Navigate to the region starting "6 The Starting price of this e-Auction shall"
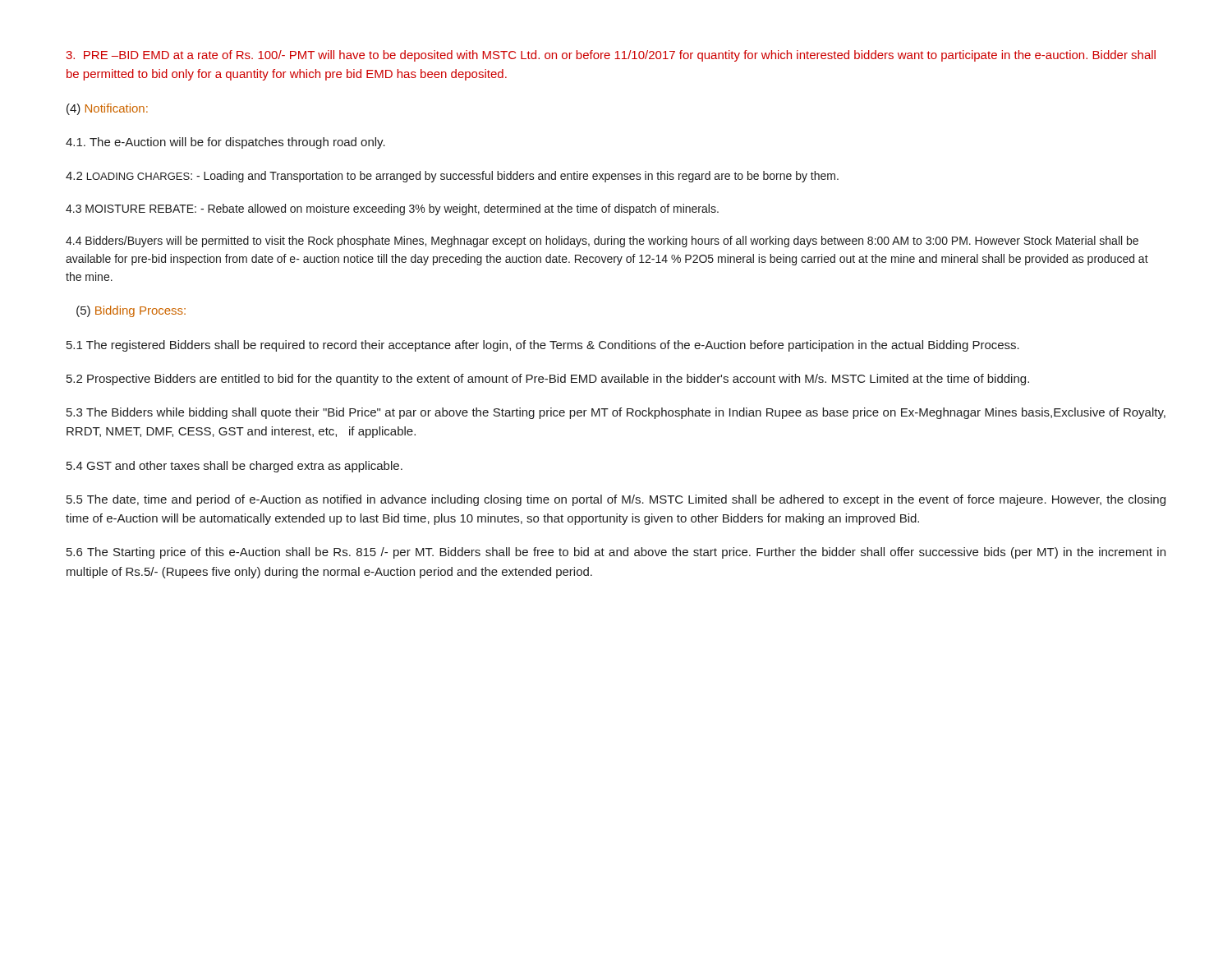 point(616,562)
